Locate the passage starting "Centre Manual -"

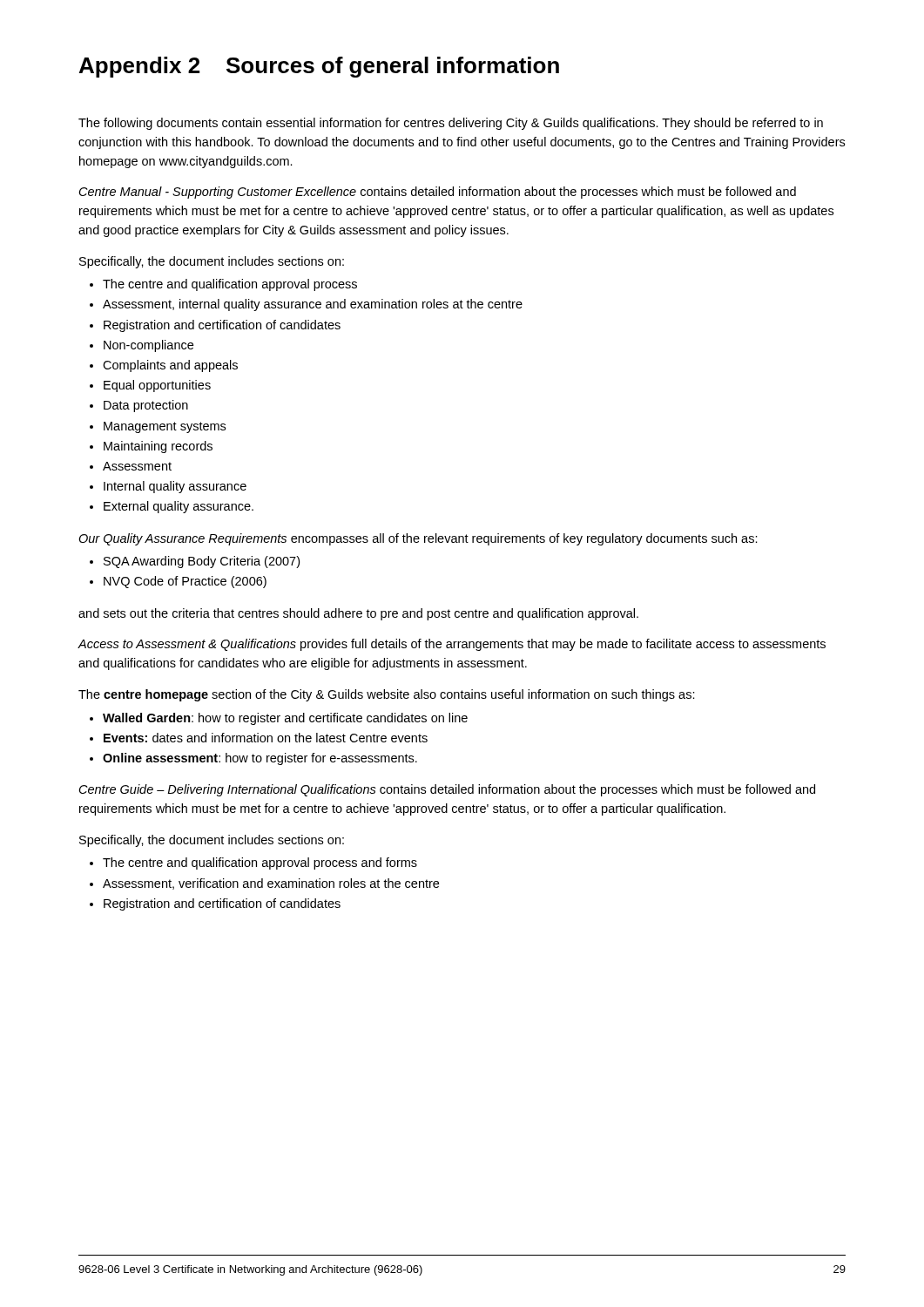point(456,211)
